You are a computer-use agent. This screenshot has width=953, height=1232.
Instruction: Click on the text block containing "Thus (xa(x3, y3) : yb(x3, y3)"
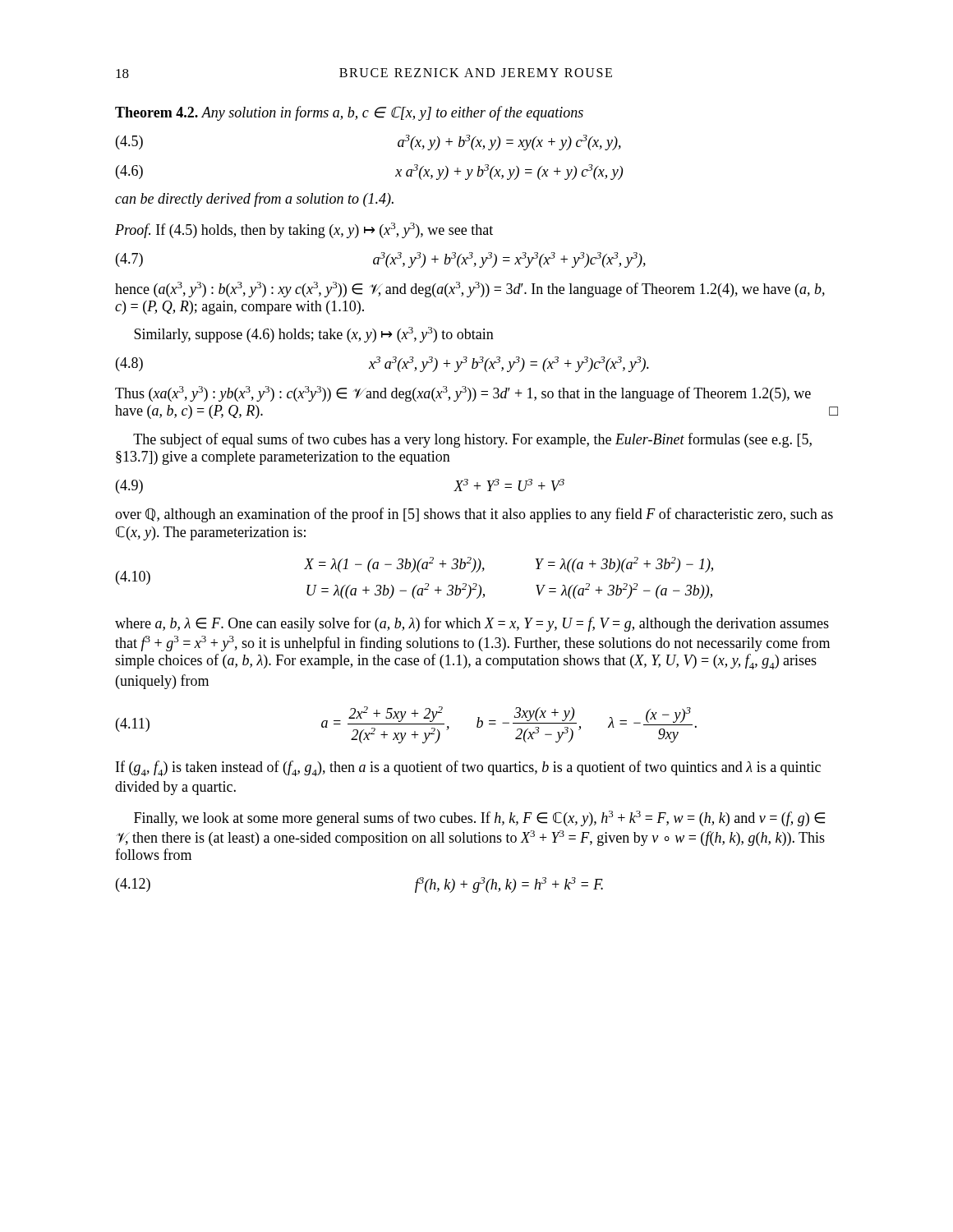coord(476,401)
